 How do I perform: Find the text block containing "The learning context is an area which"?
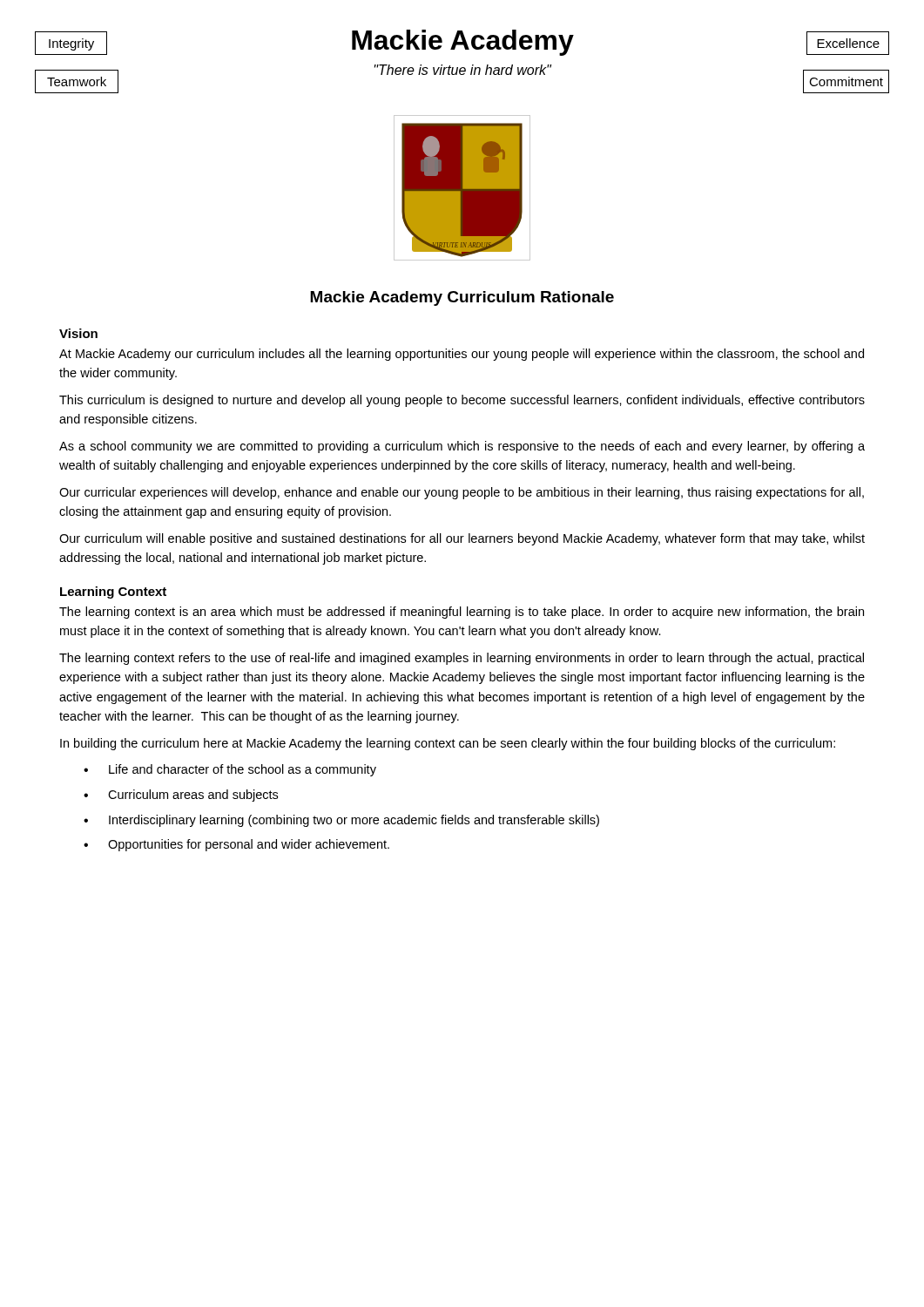(462, 621)
